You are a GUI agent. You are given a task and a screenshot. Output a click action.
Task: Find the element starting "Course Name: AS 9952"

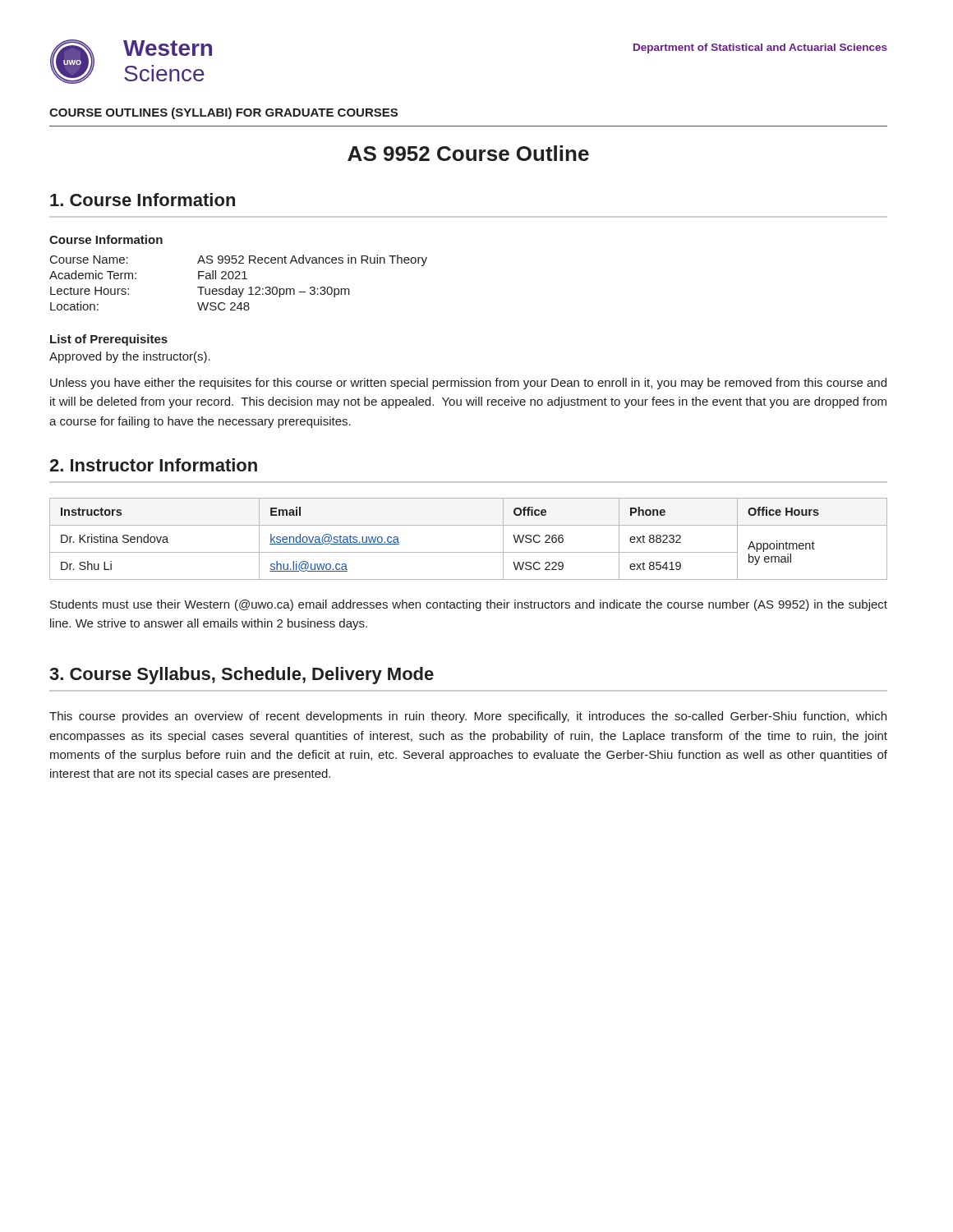coord(238,283)
